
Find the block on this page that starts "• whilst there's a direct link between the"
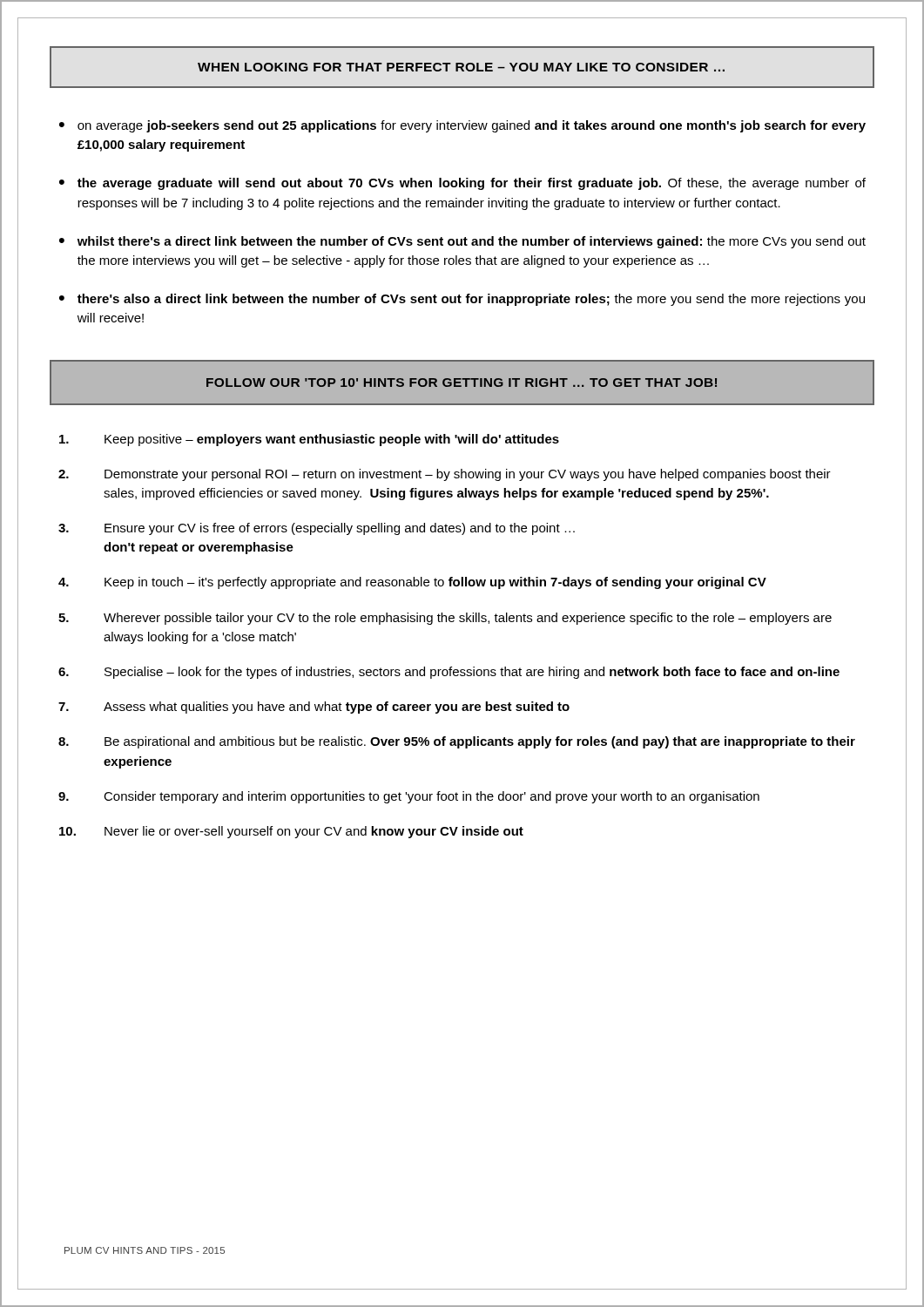click(462, 251)
